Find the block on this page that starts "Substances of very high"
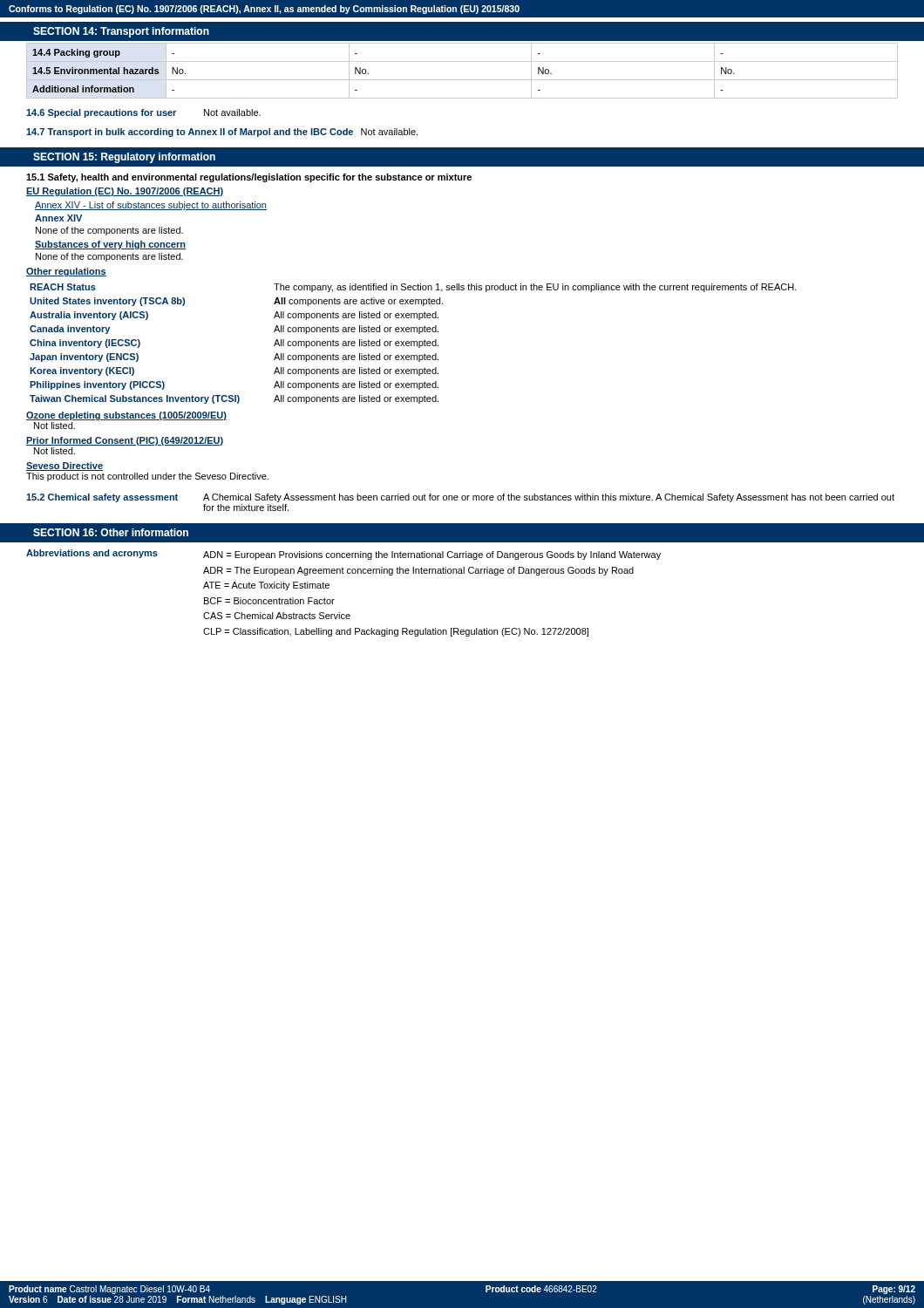Screen dimensions: 1308x924 [x=110, y=245]
